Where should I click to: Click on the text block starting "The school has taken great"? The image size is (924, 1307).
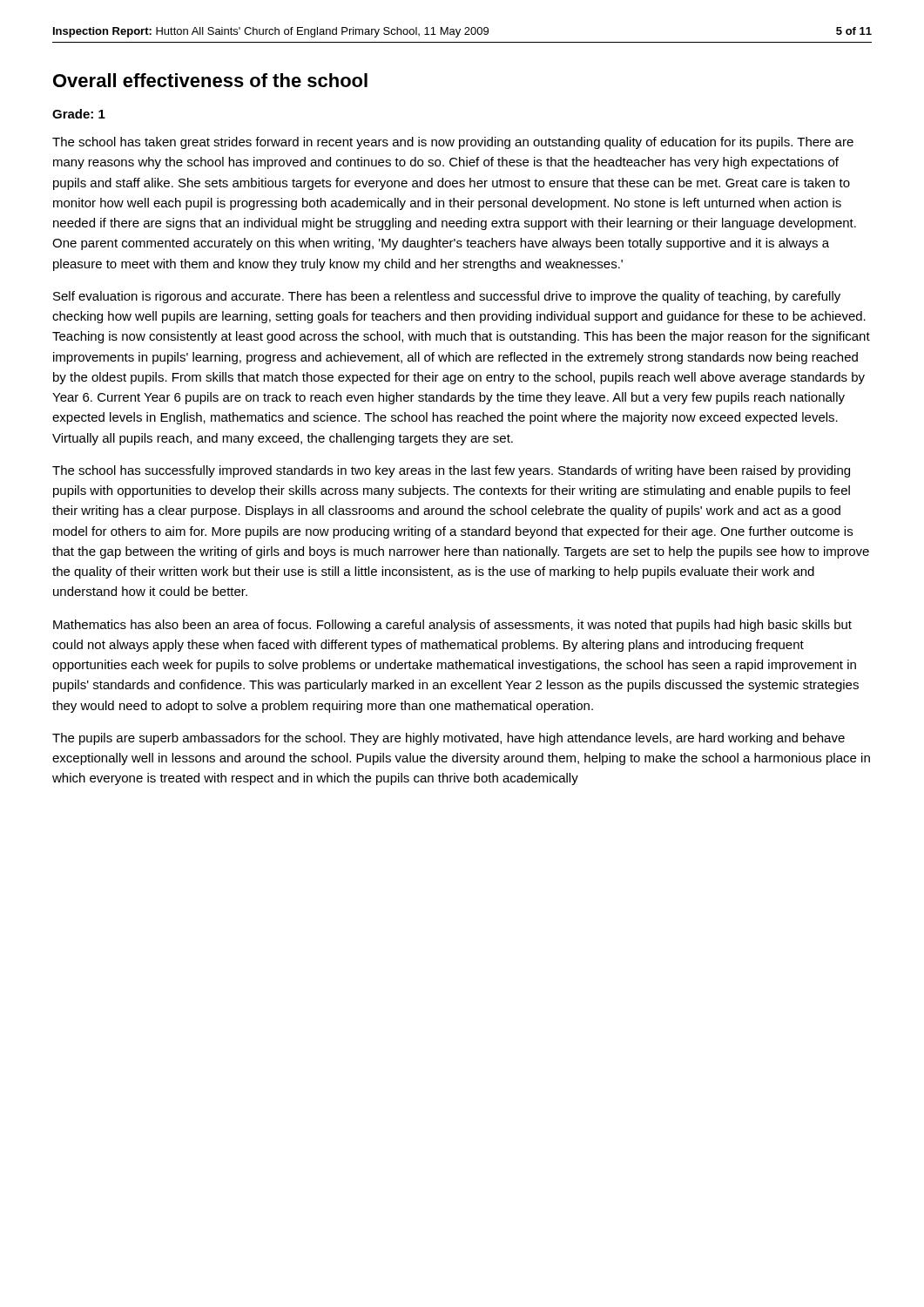click(462, 203)
